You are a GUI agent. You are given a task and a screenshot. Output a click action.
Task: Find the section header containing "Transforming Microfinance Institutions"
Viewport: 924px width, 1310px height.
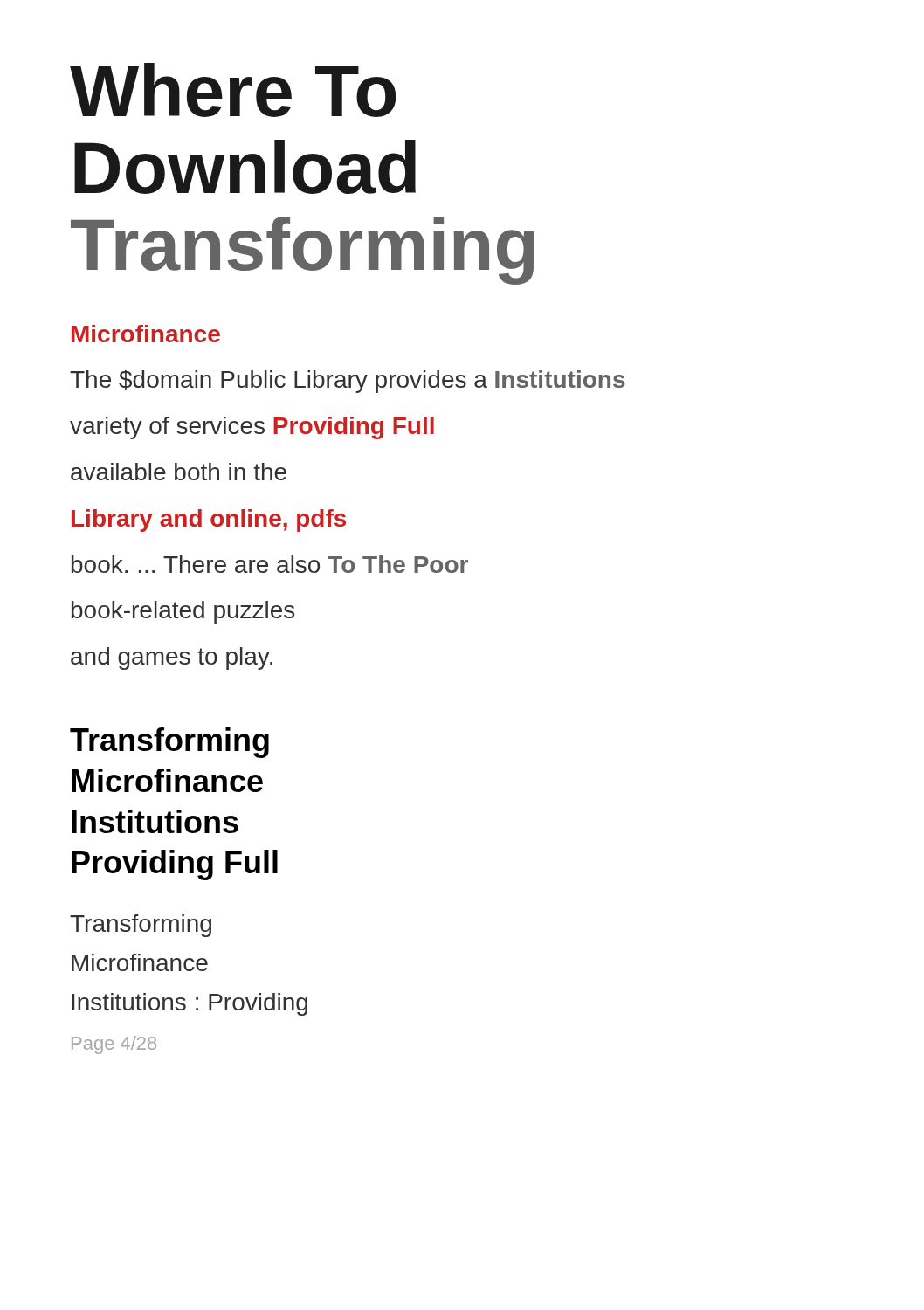pyautogui.click(x=169, y=743)
